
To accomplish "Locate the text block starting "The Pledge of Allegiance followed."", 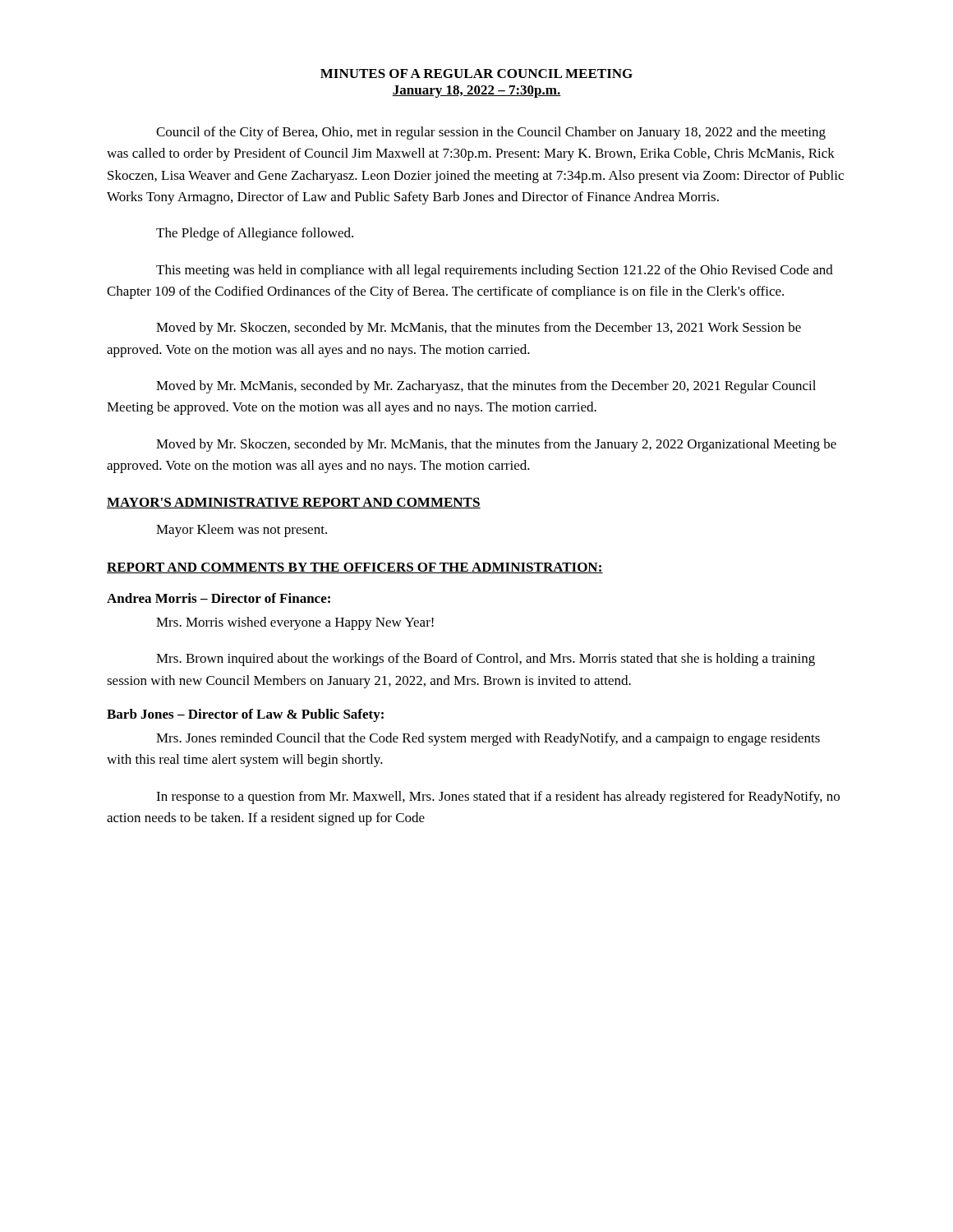I will pyautogui.click(x=255, y=233).
